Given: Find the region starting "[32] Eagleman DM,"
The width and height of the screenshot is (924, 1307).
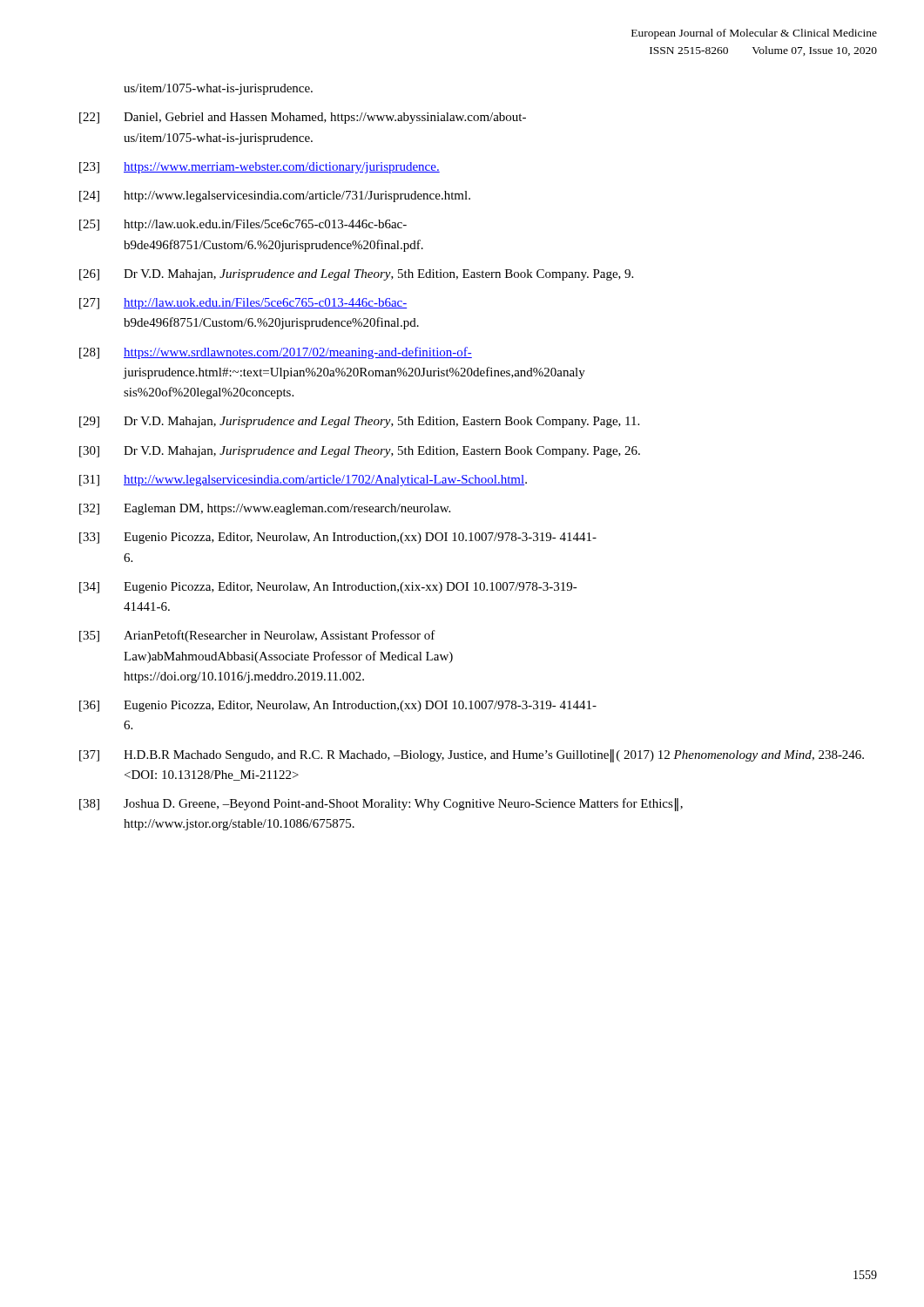Looking at the screenshot, I should [265, 509].
